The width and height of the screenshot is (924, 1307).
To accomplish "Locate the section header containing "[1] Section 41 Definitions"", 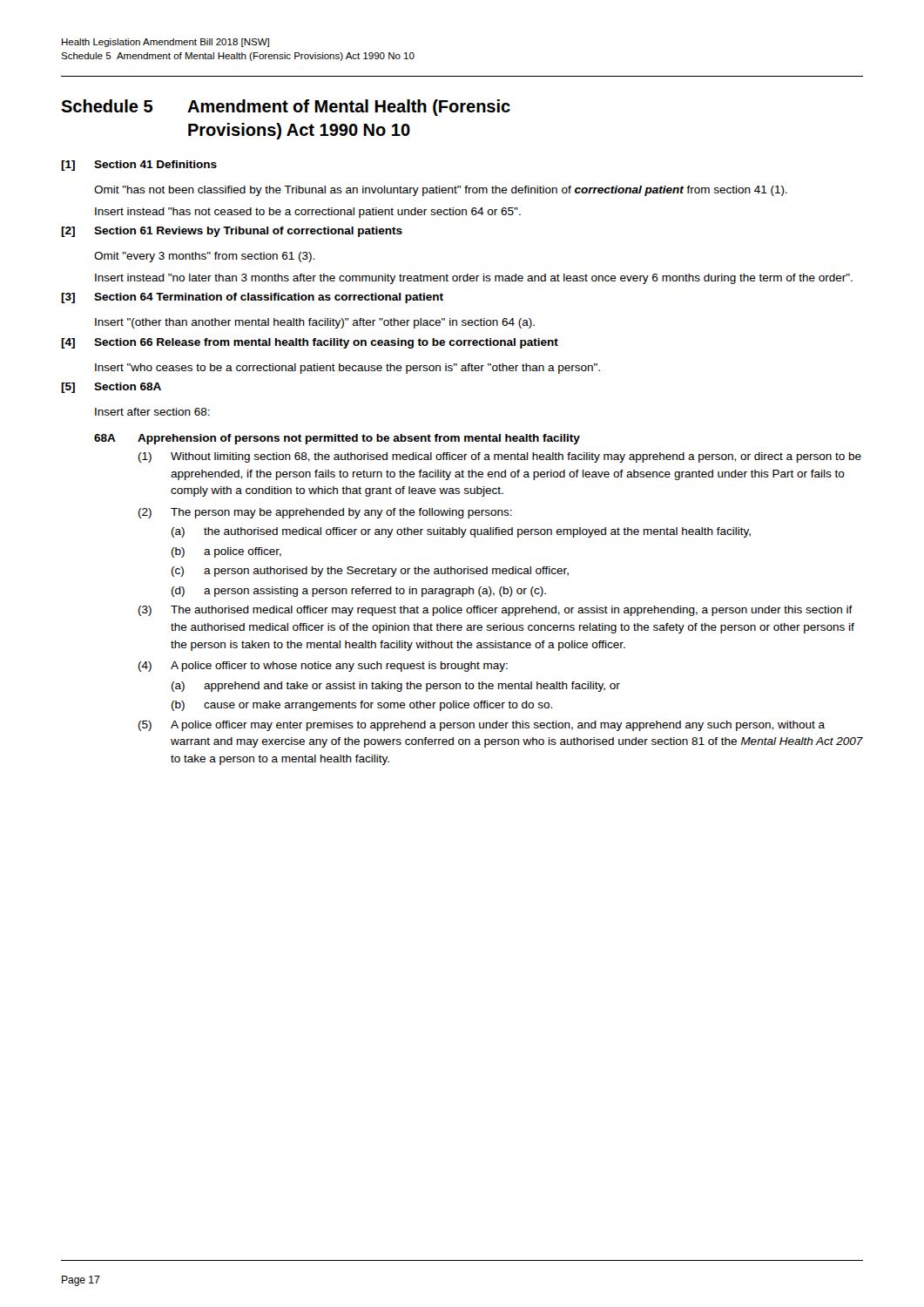I will [x=139, y=166].
